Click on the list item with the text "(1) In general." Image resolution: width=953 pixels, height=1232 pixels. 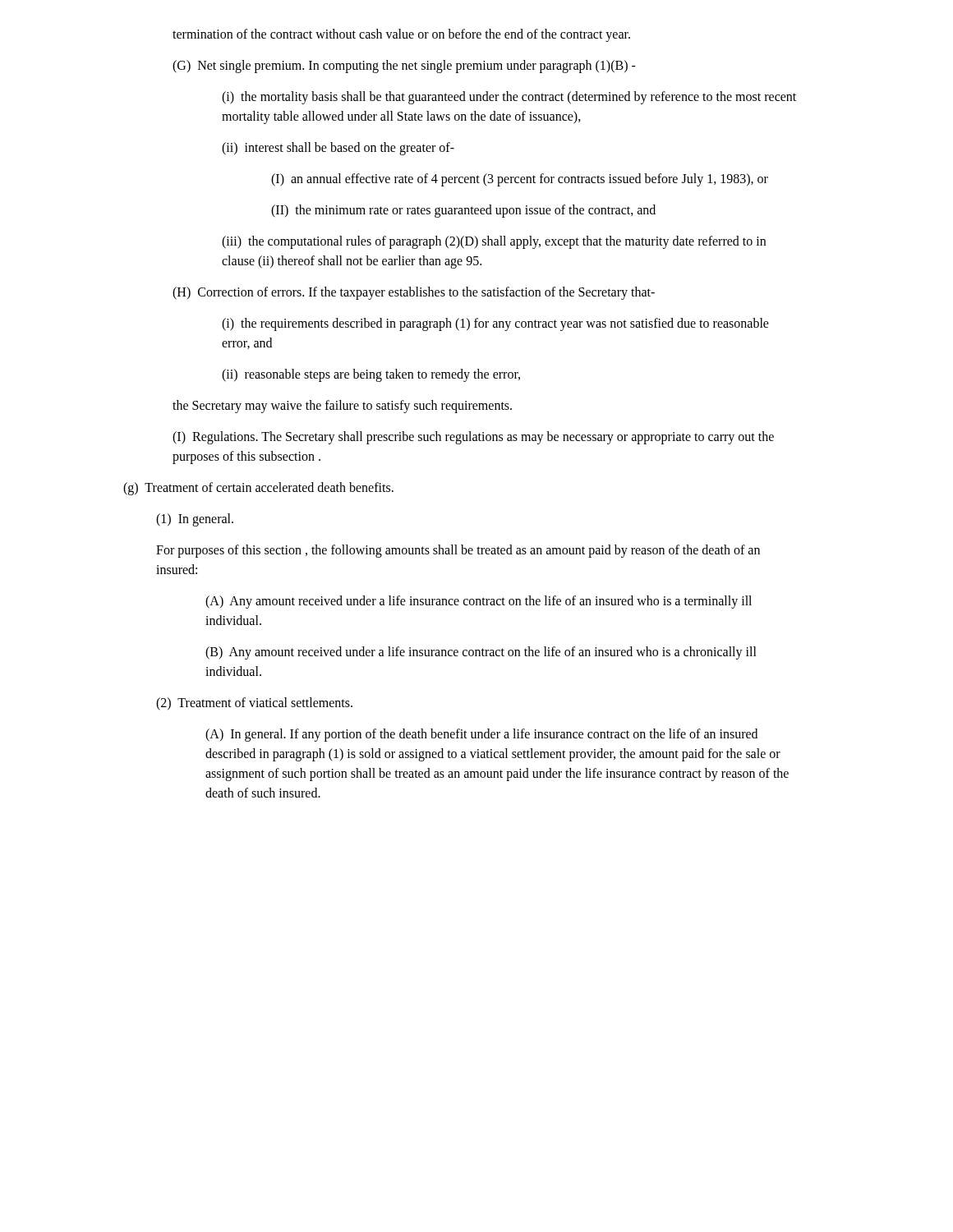[x=195, y=519]
